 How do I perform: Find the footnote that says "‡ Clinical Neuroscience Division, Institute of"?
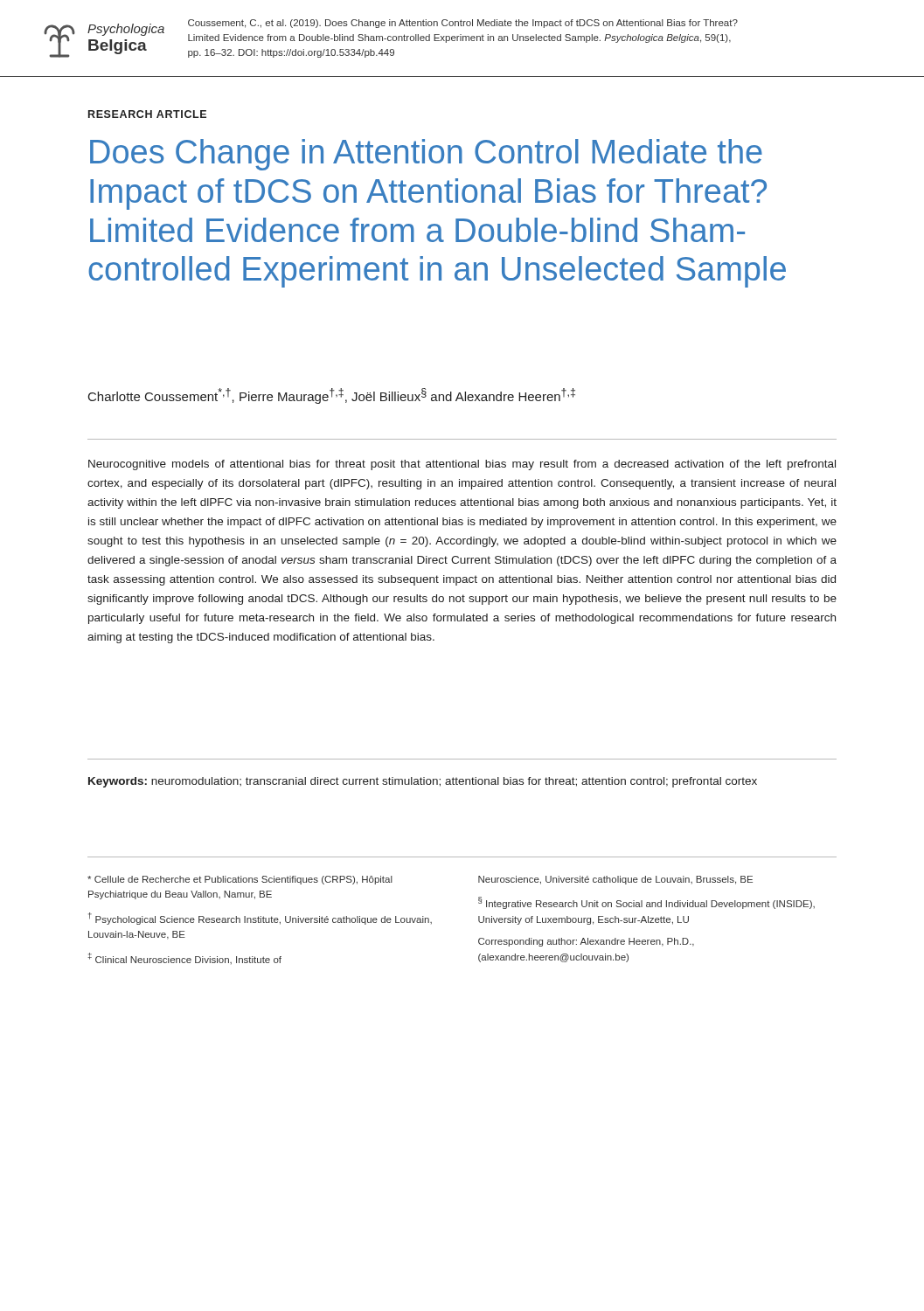point(184,958)
